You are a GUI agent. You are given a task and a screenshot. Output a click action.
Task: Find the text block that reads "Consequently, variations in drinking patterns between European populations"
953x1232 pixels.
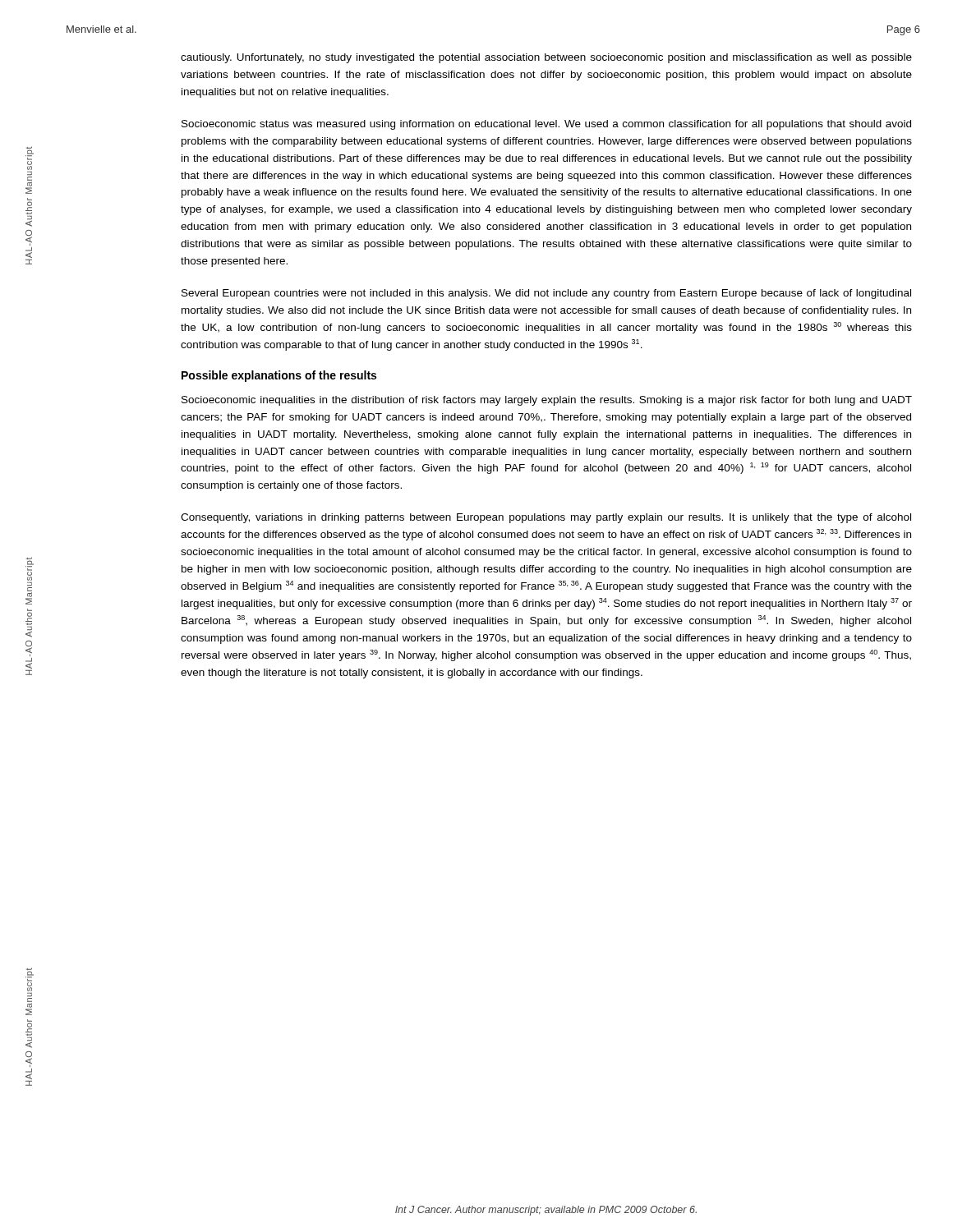point(546,595)
